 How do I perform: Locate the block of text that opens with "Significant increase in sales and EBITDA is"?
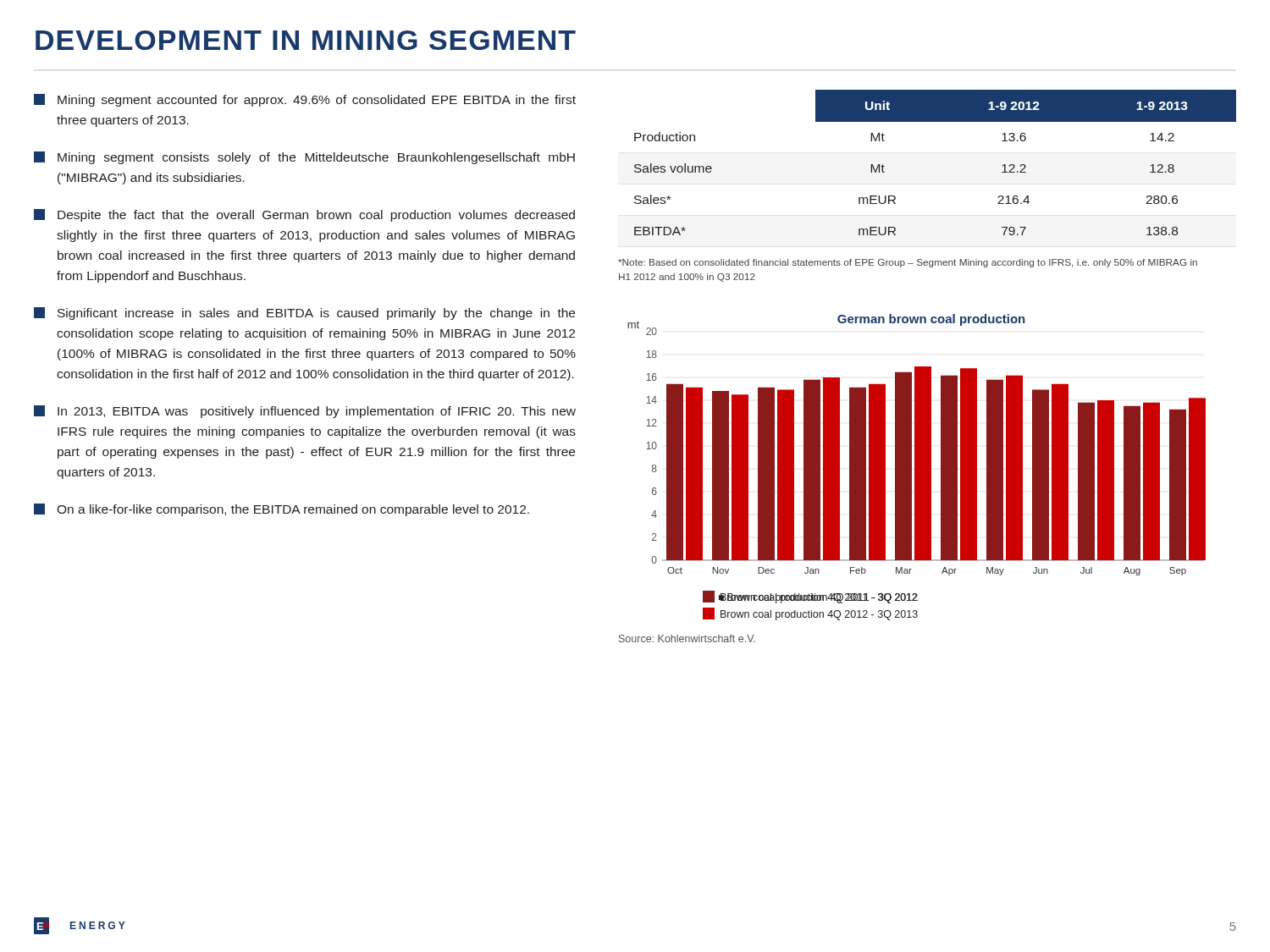pyautogui.click(x=305, y=344)
